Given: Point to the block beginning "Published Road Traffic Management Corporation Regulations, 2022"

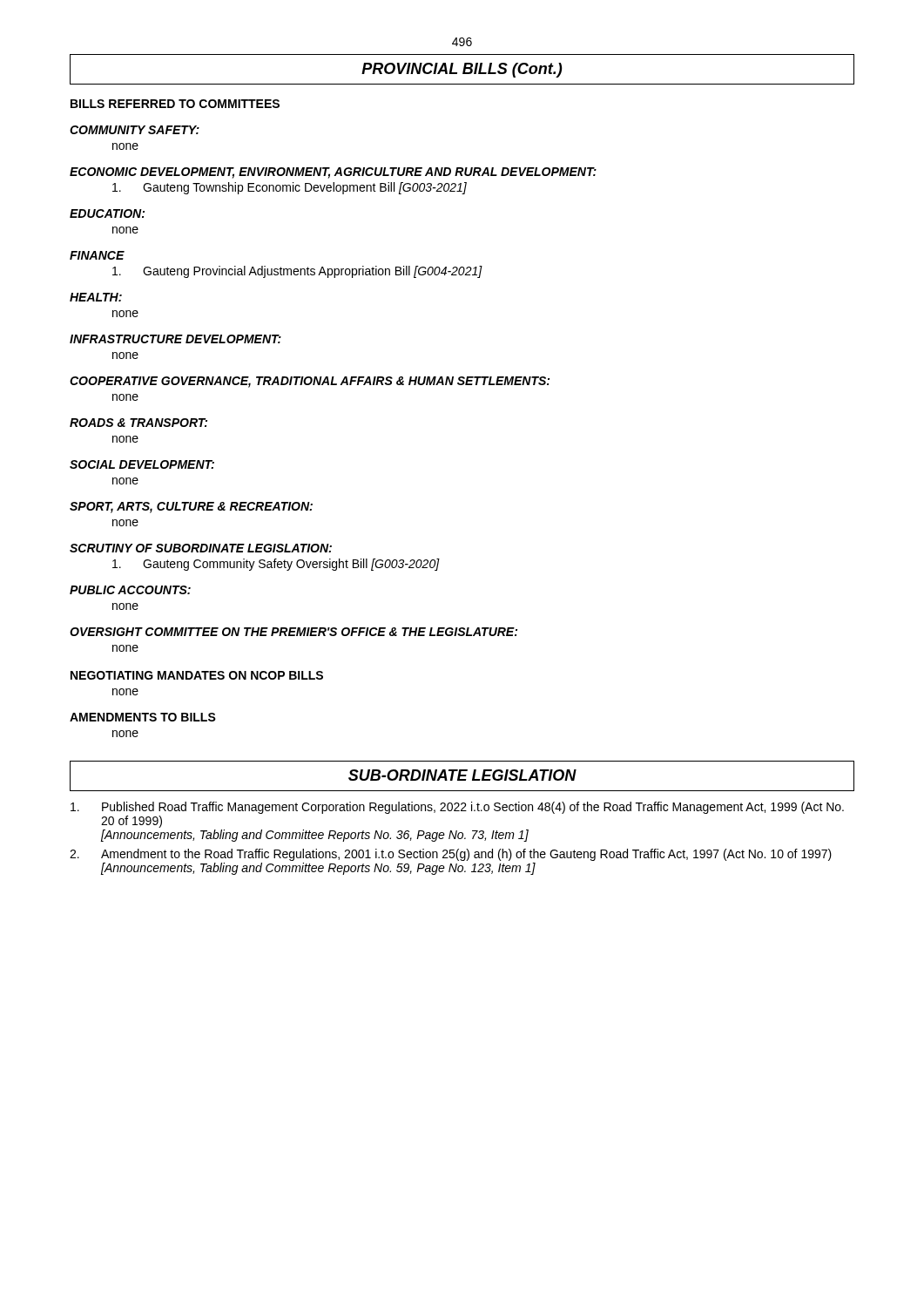Looking at the screenshot, I should coord(462,821).
